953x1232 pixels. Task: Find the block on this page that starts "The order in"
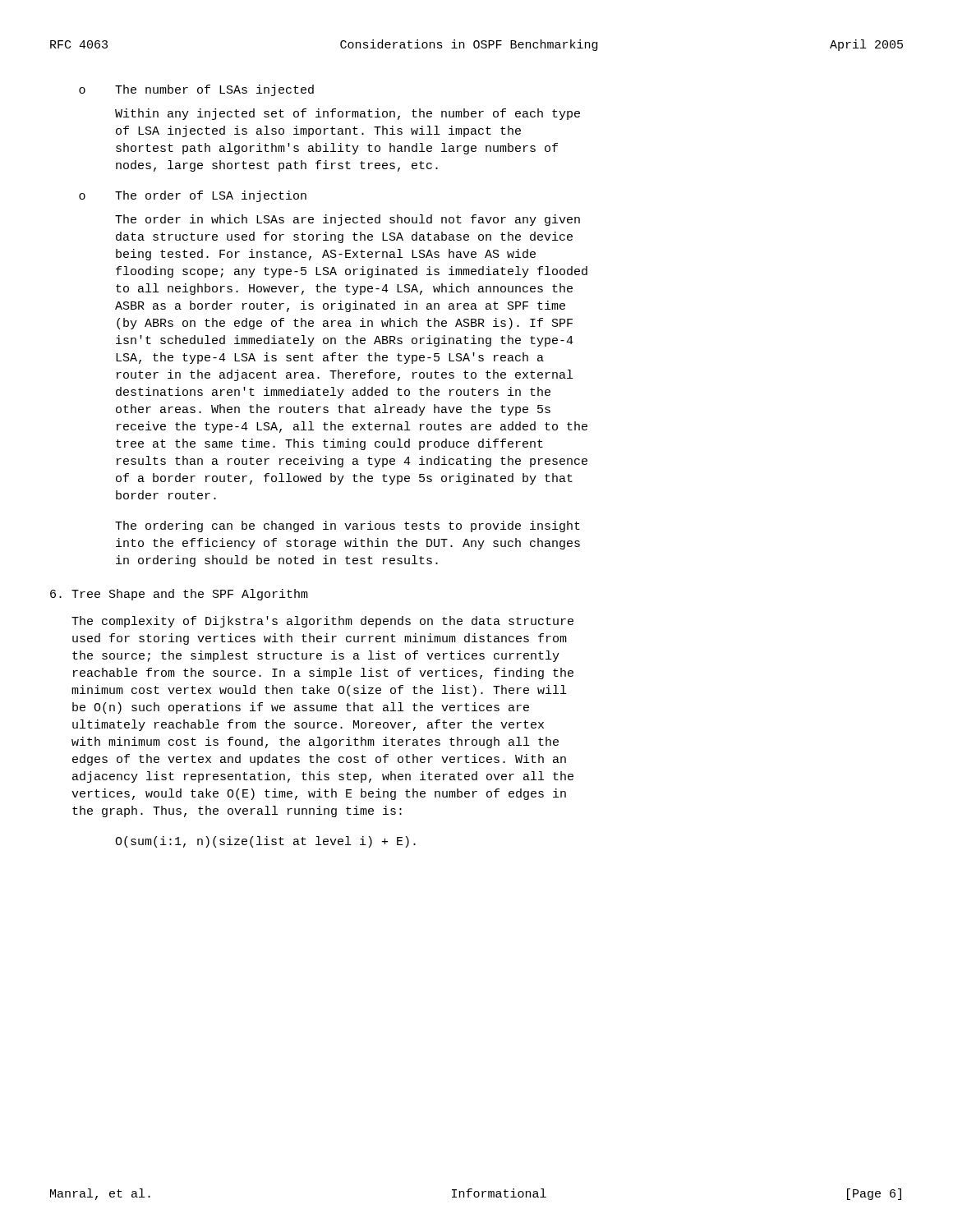pyautogui.click(x=352, y=359)
